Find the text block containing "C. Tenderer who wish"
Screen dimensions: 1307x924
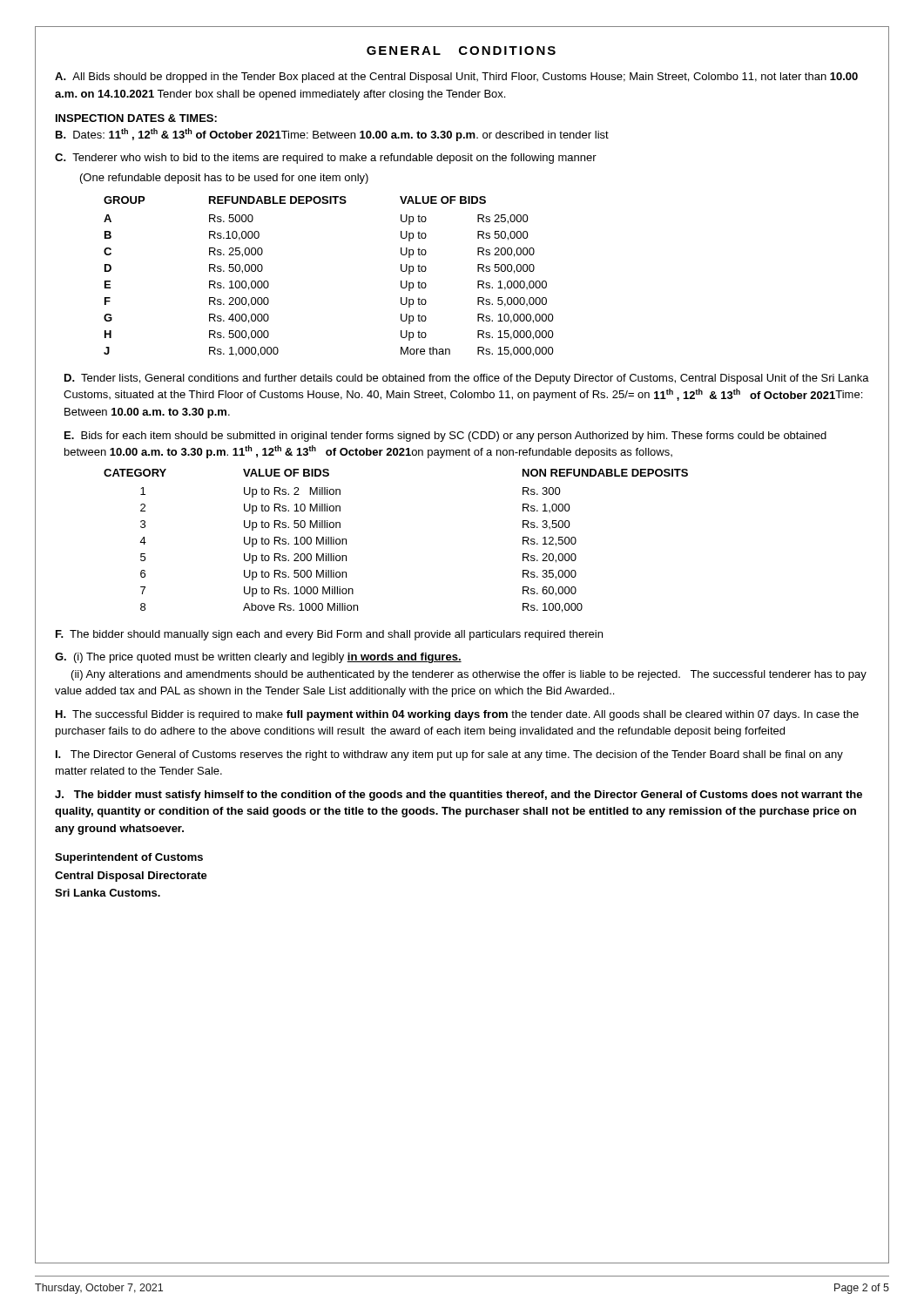pyautogui.click(x=325, y=157)
